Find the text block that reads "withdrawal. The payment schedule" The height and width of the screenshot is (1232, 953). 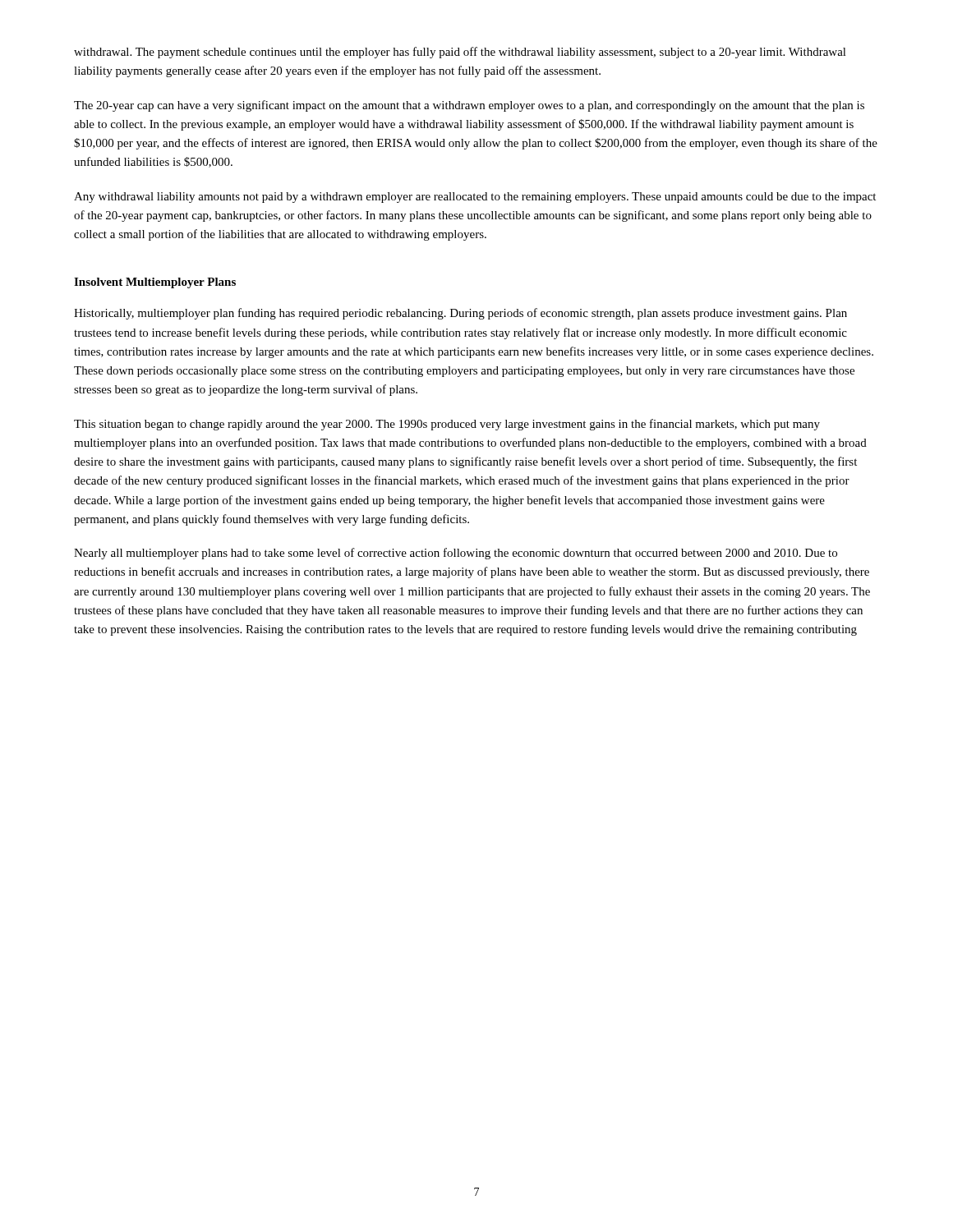[460, 61]
